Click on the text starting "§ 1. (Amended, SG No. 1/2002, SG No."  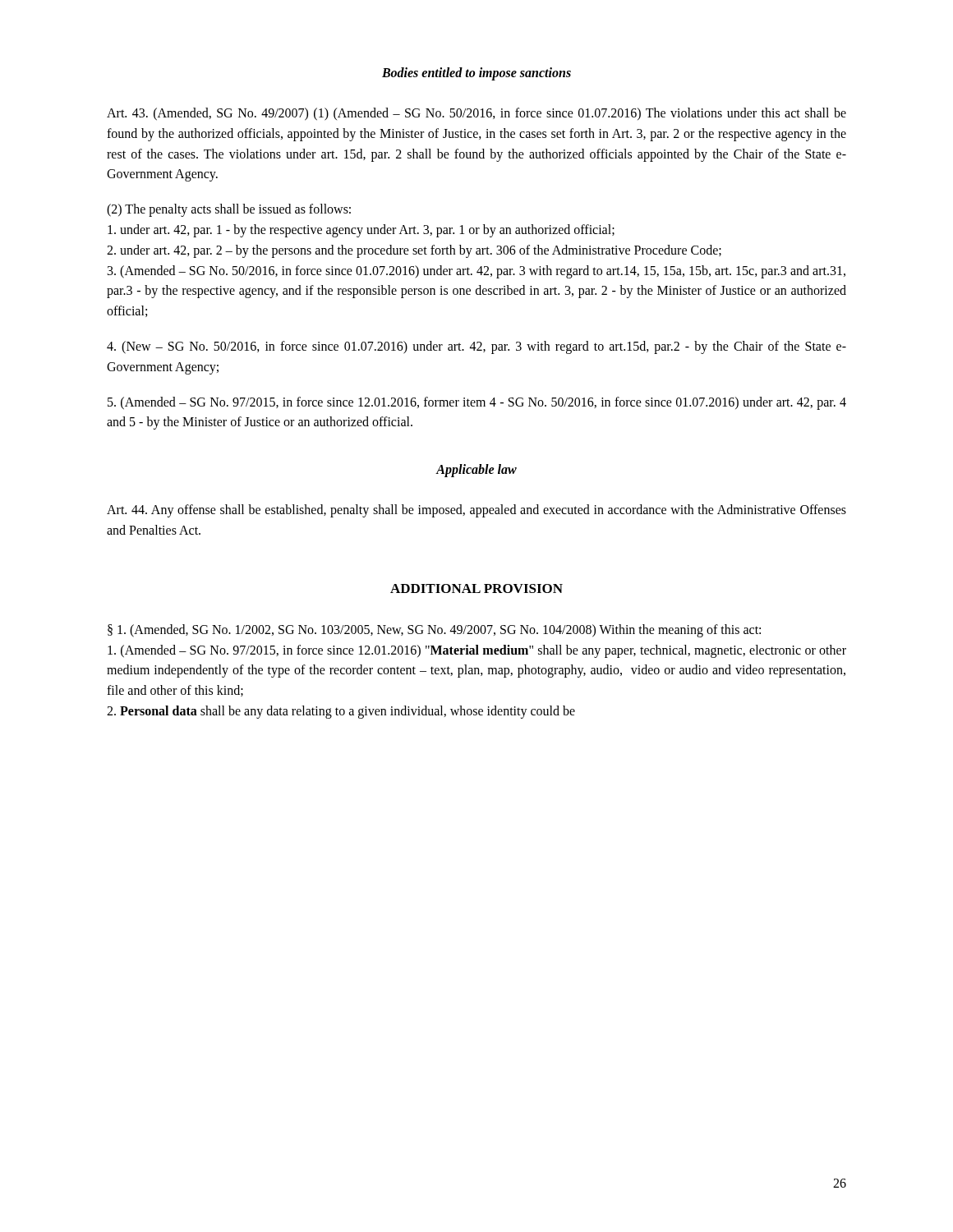tap(476, 670)
